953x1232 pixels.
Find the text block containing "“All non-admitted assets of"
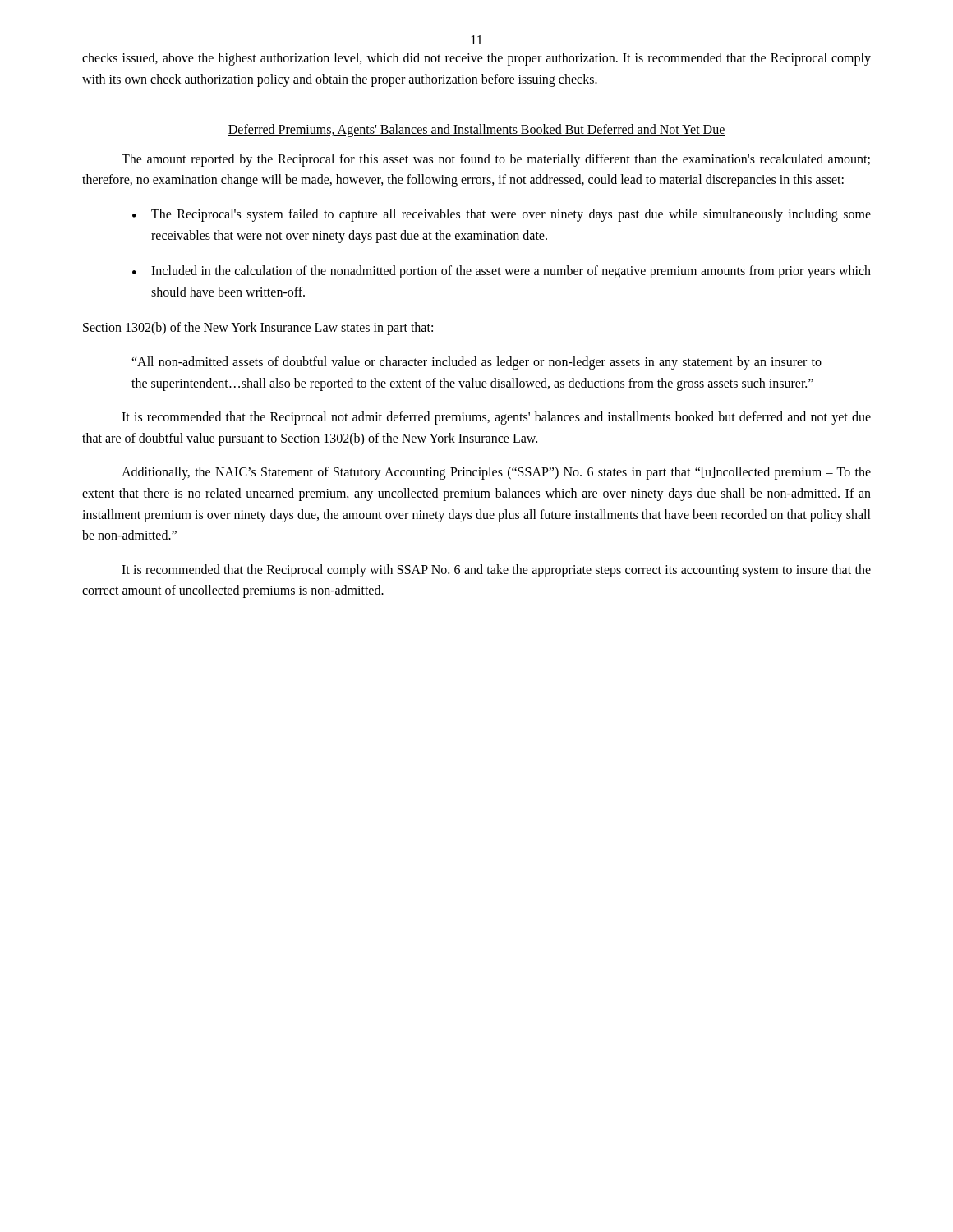476,372
